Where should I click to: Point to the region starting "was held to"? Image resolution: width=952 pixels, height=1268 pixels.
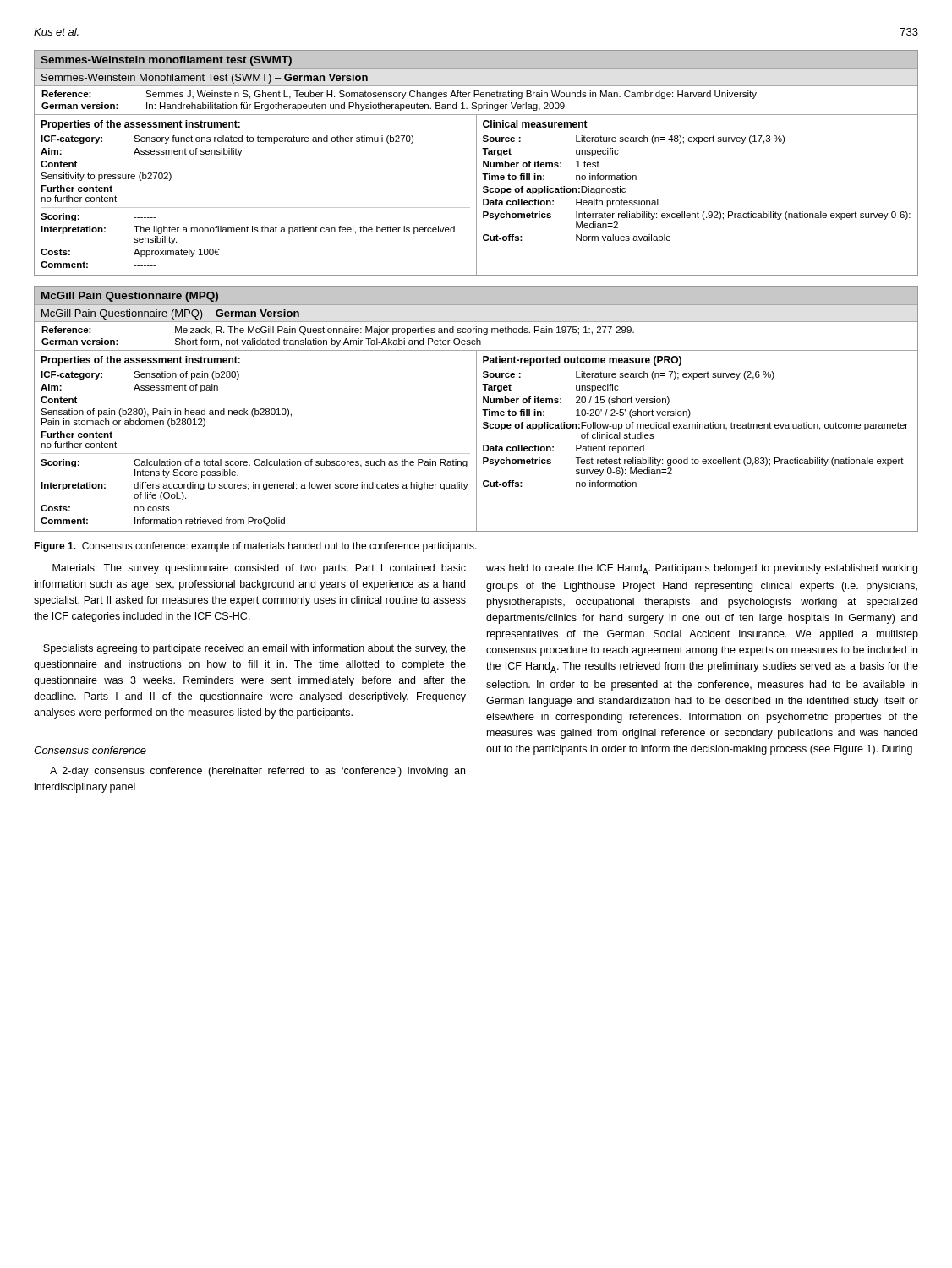pyautogui.click(x=702, y=658)
